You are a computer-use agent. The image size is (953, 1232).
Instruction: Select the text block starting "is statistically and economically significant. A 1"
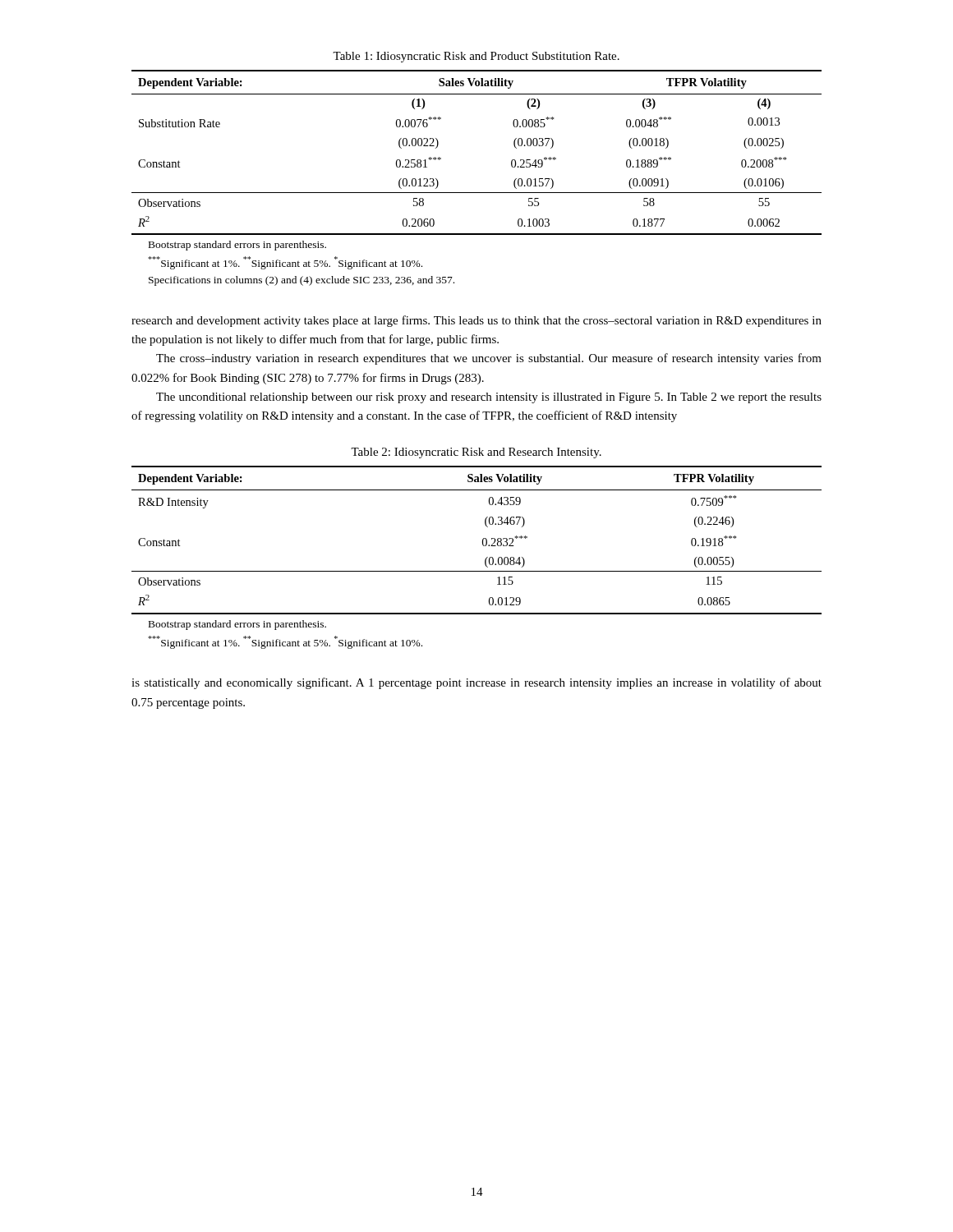click(x=476, y=693)
